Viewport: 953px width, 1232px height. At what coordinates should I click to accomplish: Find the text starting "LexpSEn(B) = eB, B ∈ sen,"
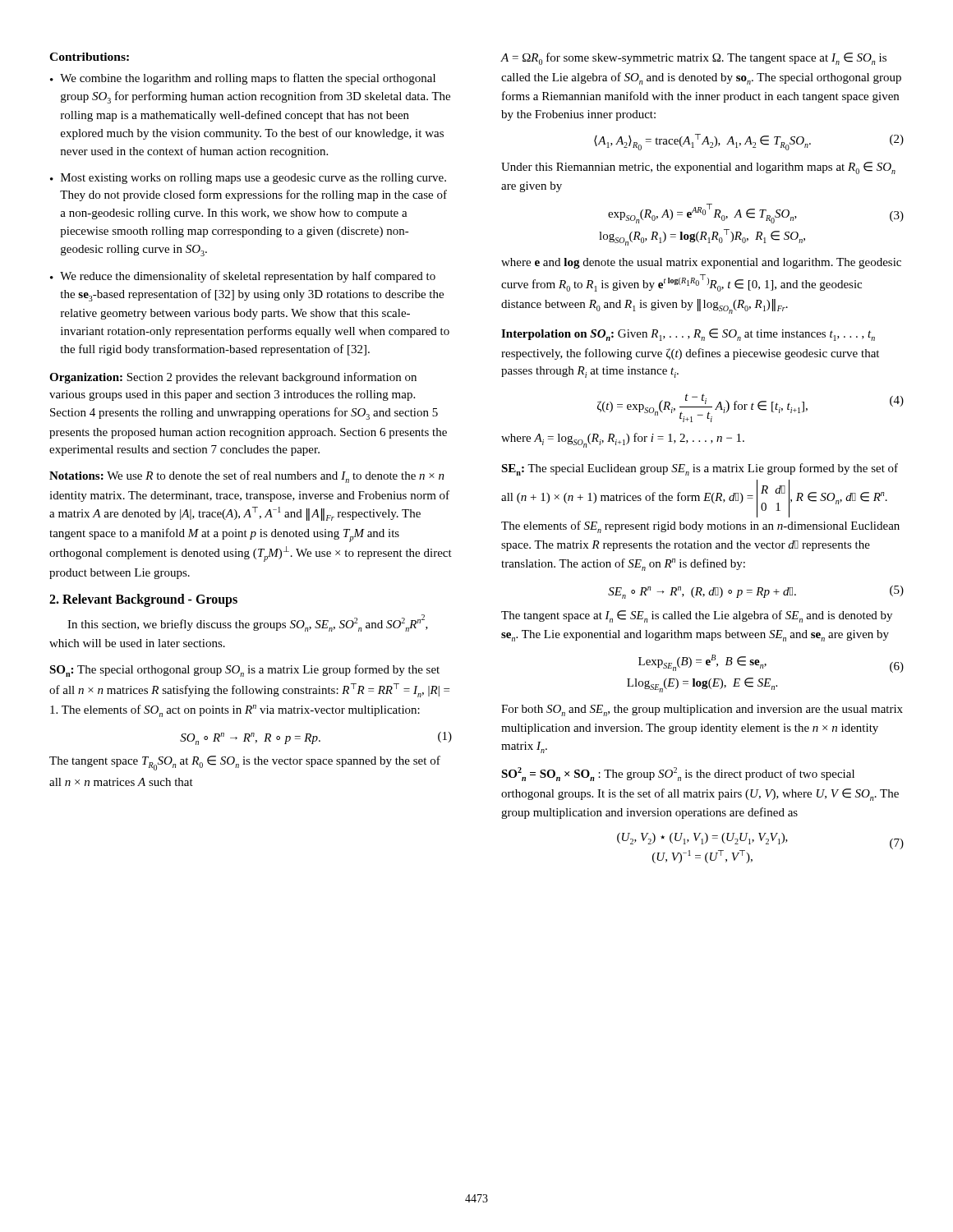coord(702,673)
